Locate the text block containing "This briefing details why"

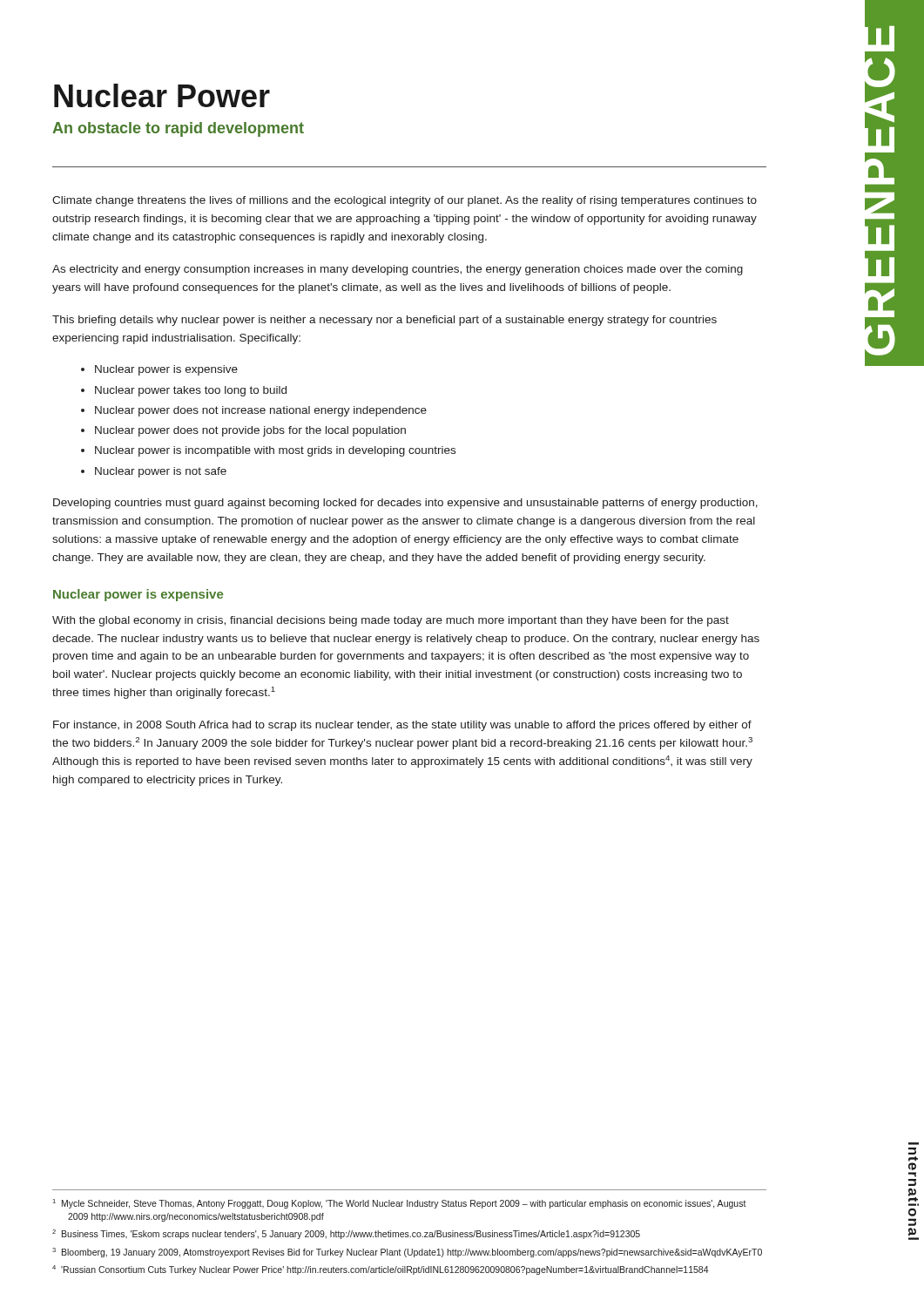point(385,328)
